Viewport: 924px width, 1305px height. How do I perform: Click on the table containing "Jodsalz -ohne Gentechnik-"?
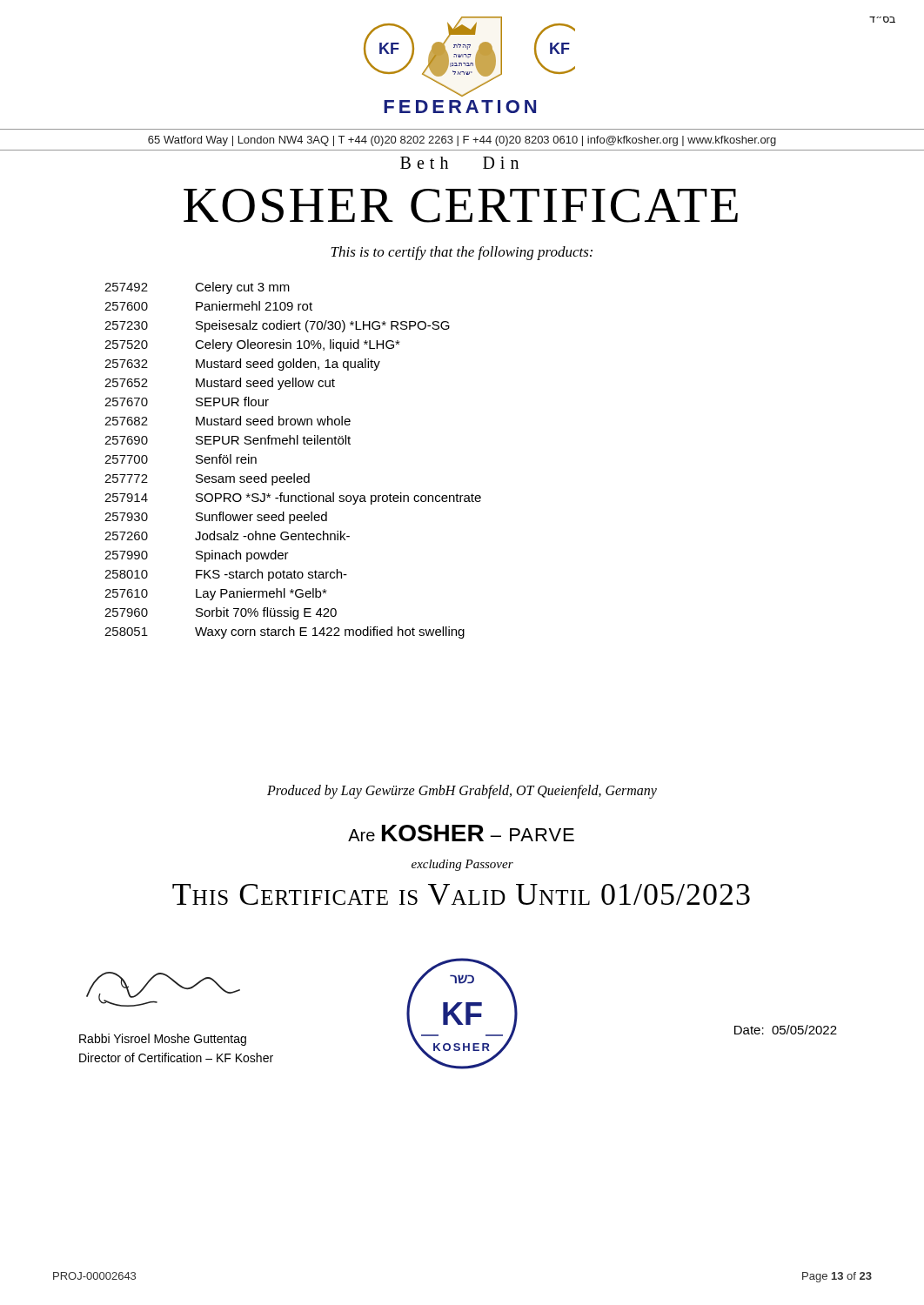tap(479, 459)
